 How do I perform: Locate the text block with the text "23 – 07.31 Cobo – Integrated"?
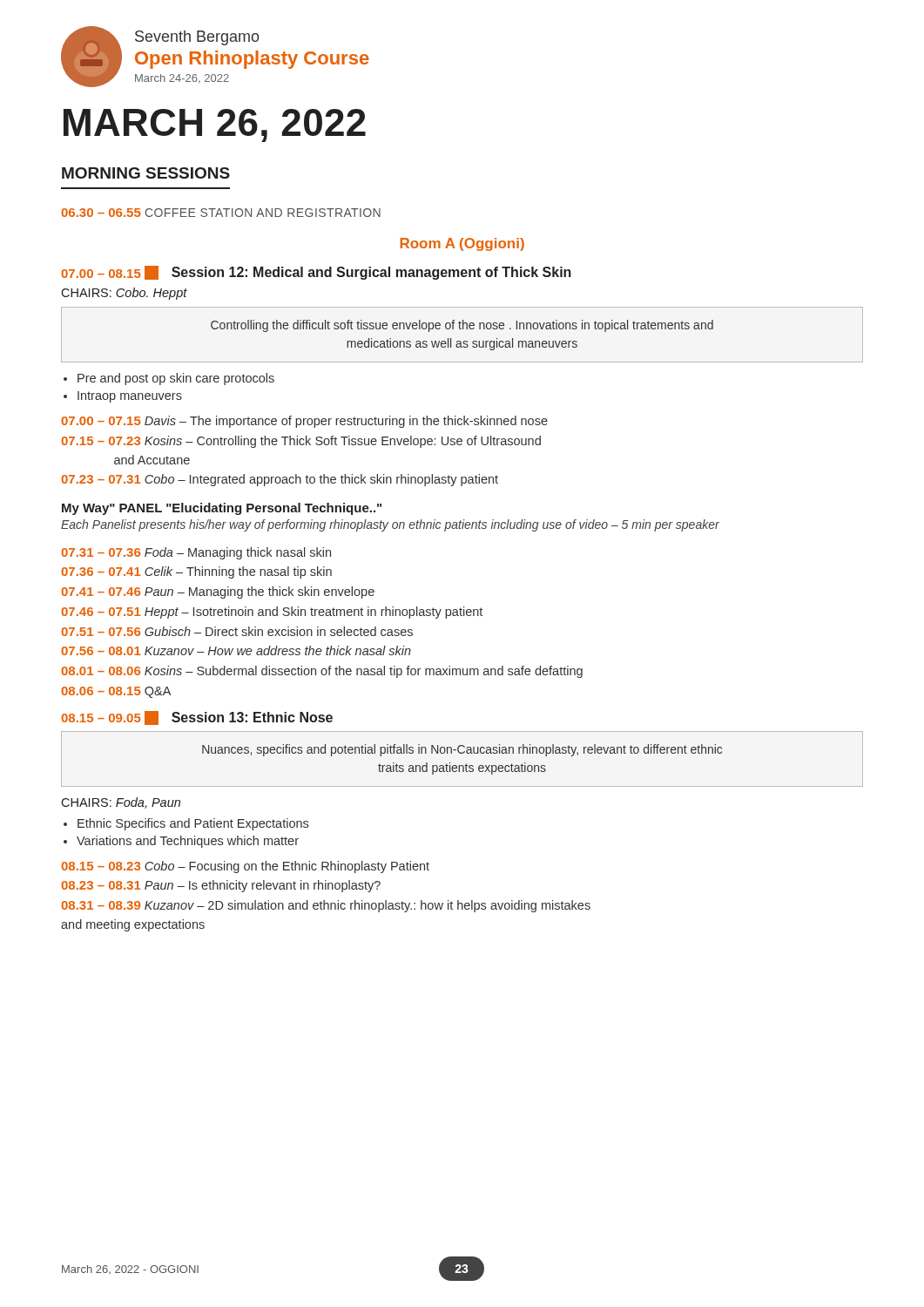point(280,479)
